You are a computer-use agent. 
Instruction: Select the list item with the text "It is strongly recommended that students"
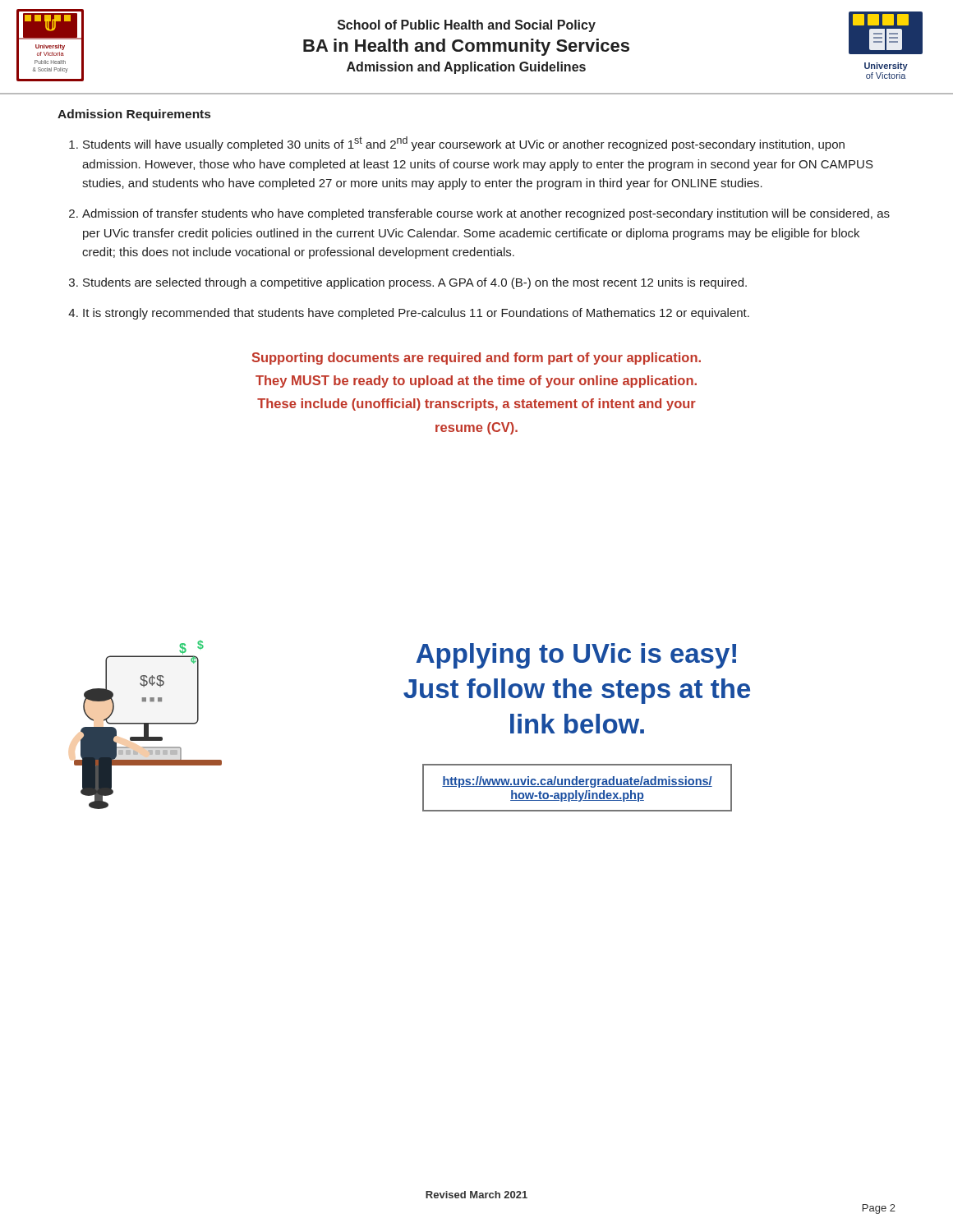point(416,312)
